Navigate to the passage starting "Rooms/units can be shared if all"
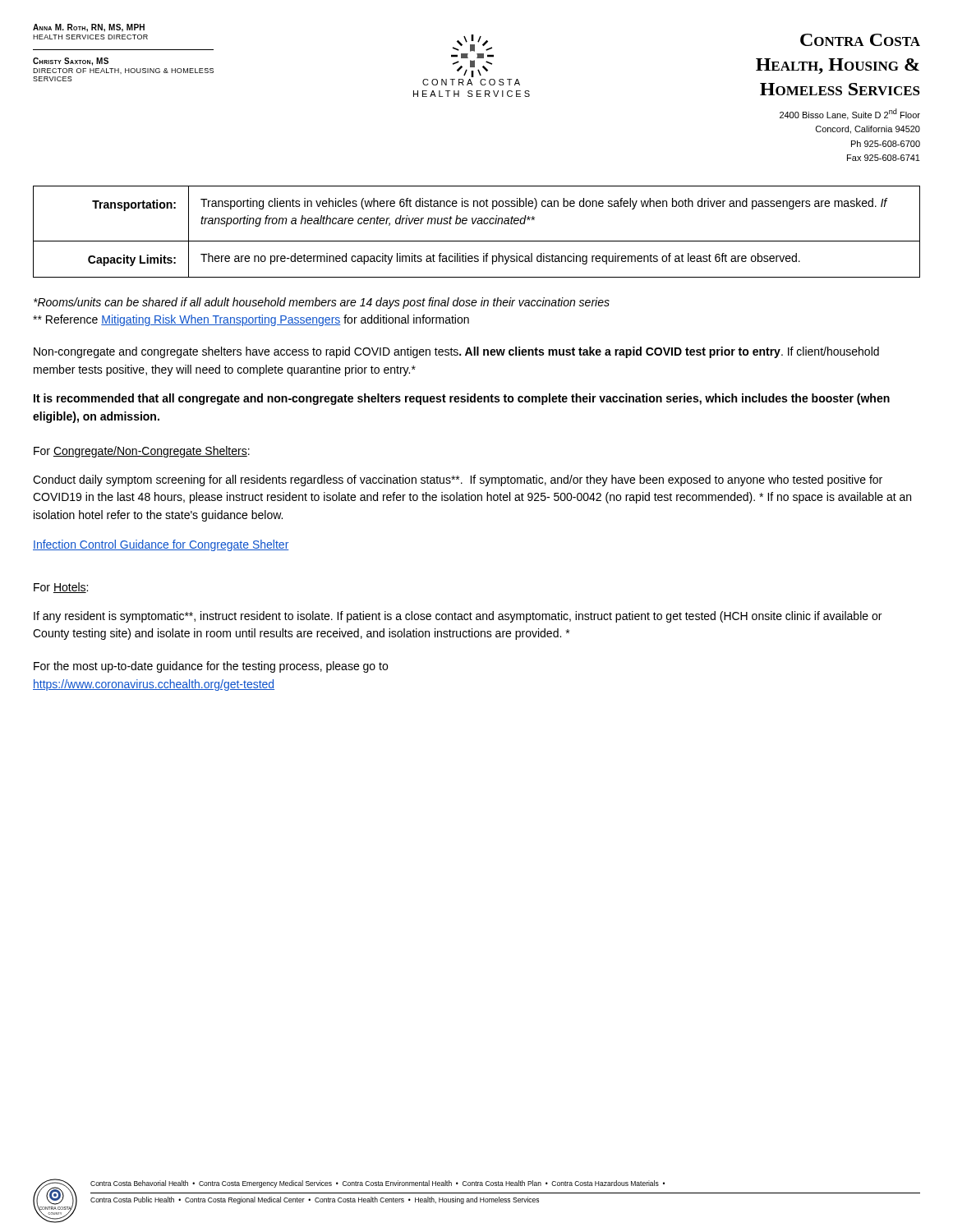Image resolution: width=953 pixels, height=1232 pixels. click(x=321, y=302)
